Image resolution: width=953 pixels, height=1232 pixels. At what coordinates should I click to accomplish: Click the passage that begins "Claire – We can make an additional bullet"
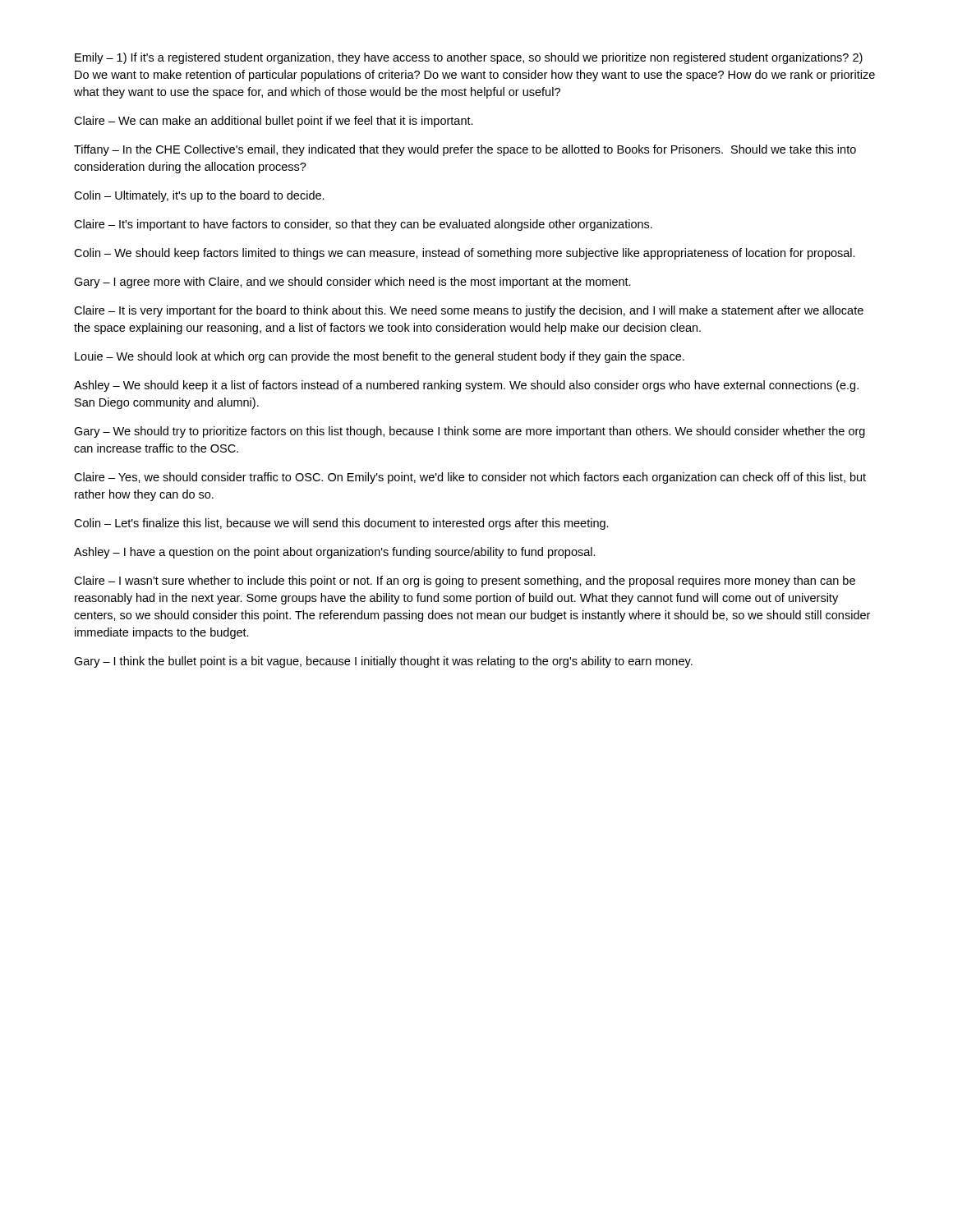pos(274,121)
